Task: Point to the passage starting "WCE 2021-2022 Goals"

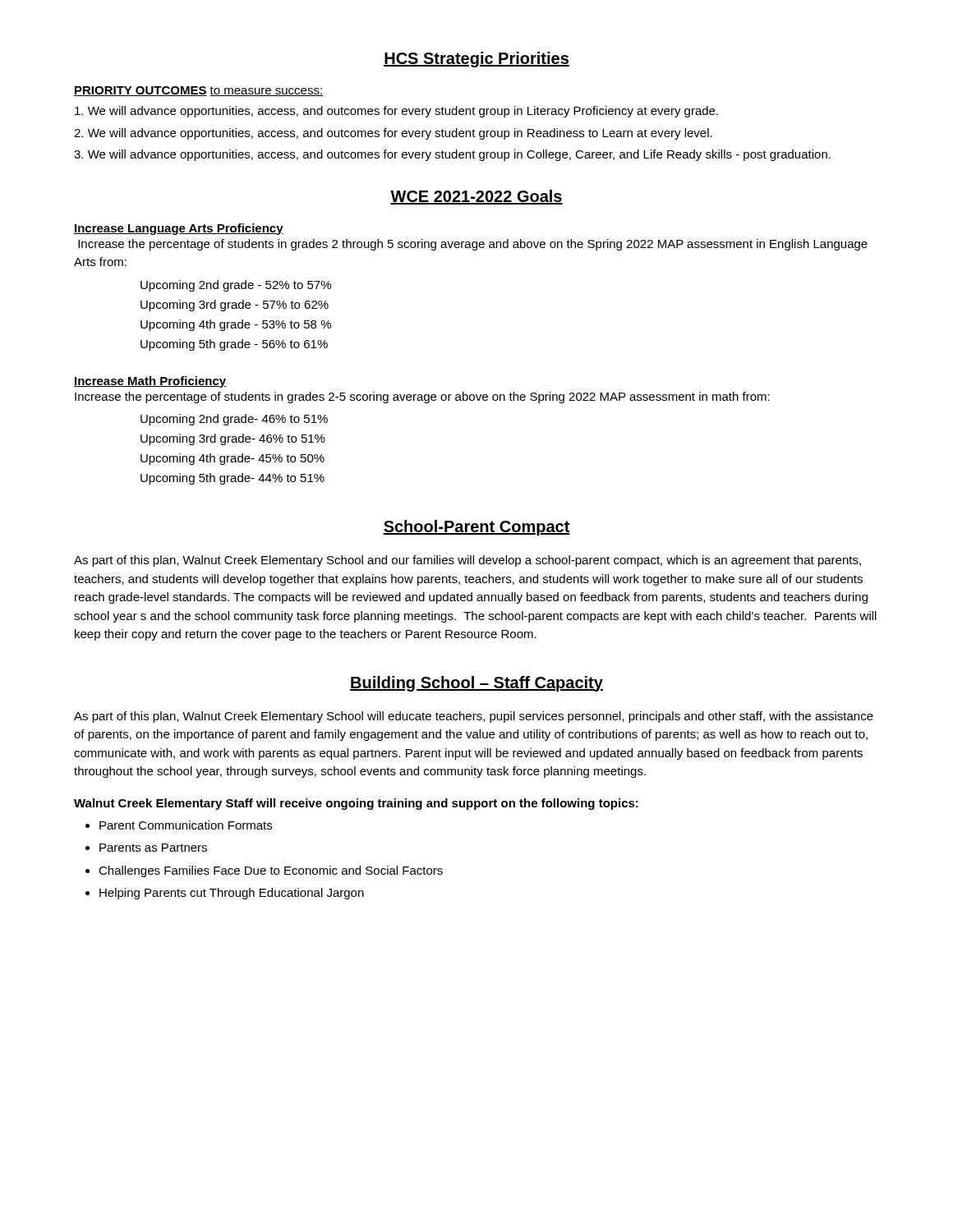Action: (476, 196)
